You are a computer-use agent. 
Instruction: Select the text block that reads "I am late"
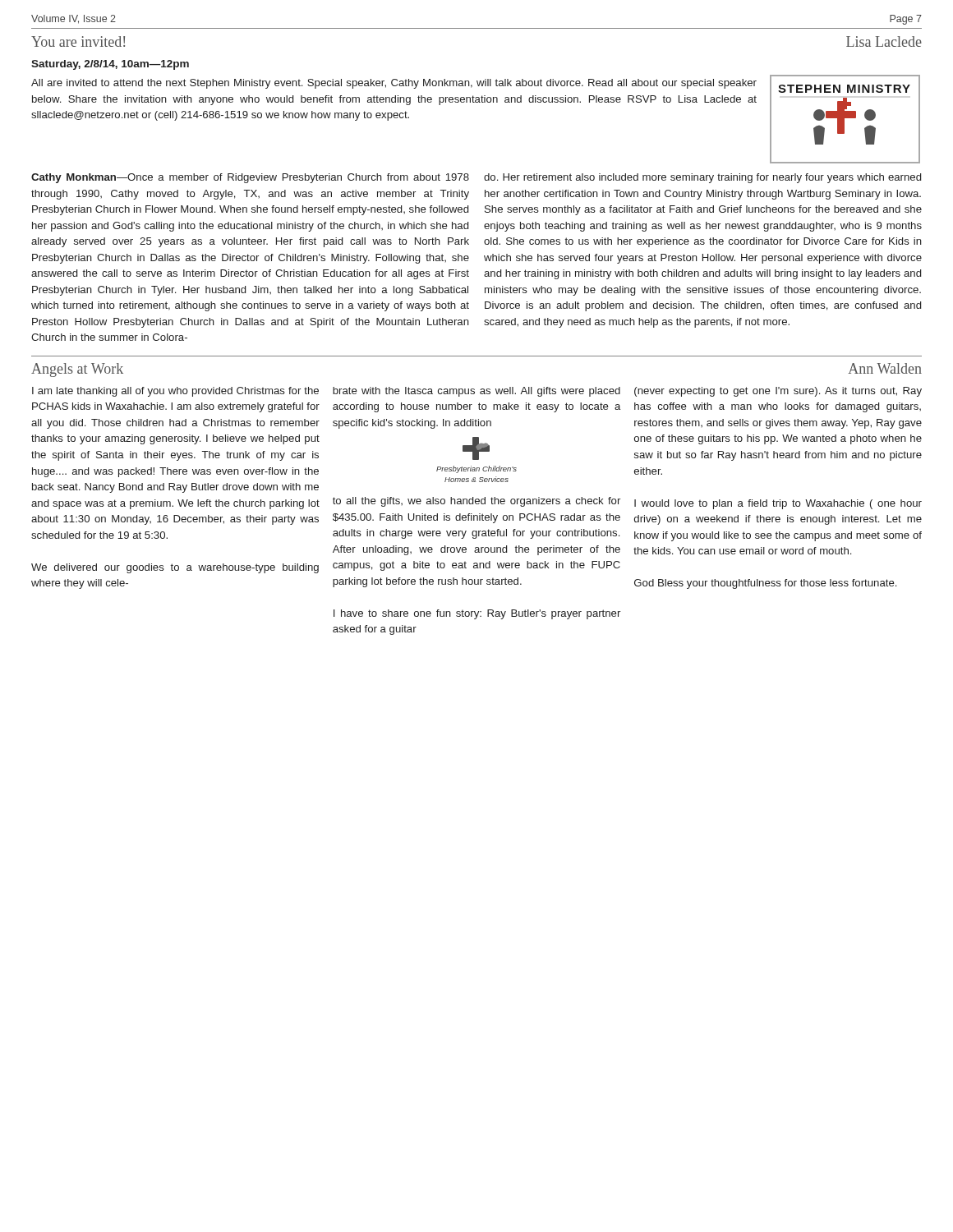click(x=175, y=487)
